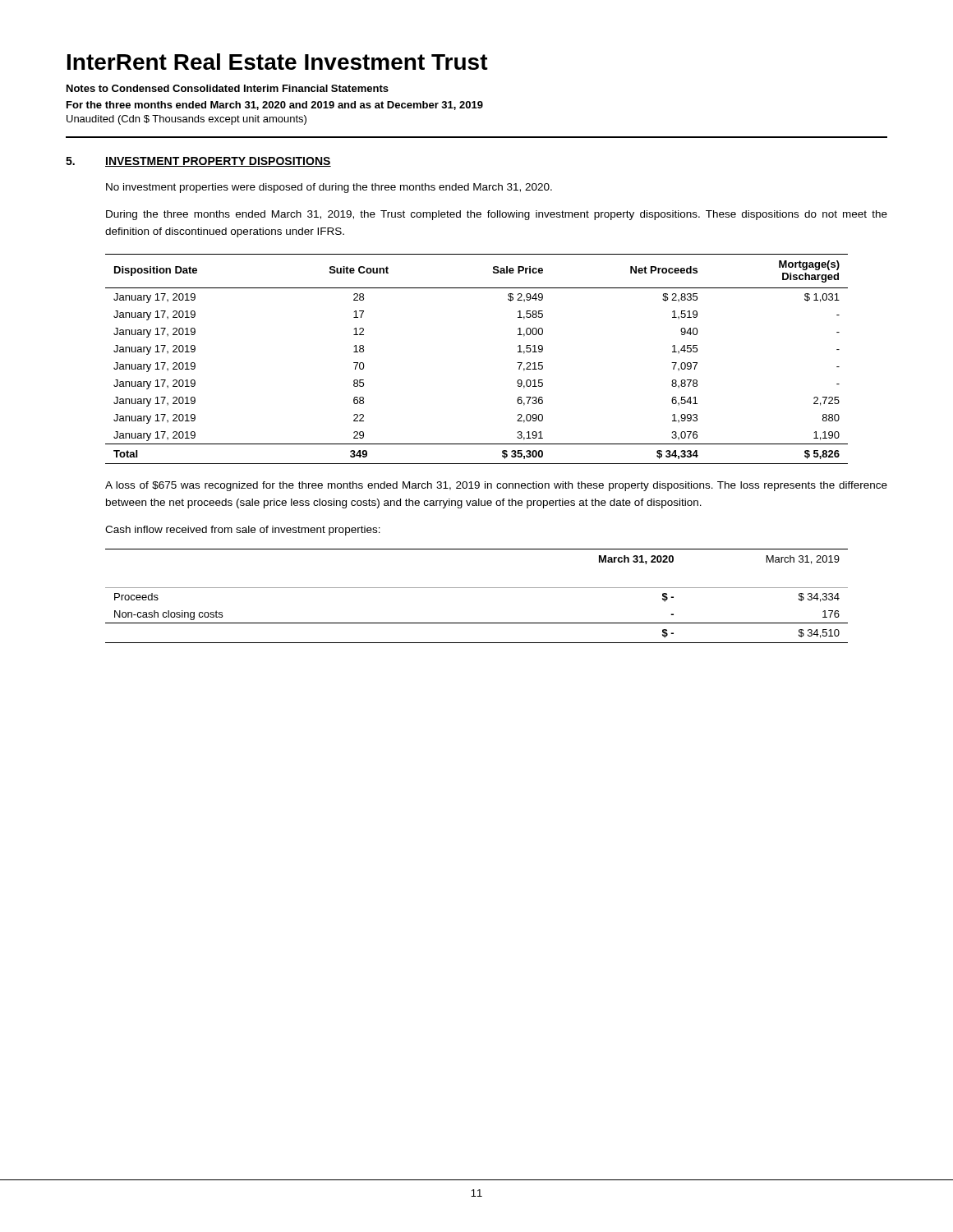Locate the text block starting "During the three months ended March 31, 2019,"
The height and width of the screenshot is (1232, 953).
pyautogui.click(x=496, y=222)
